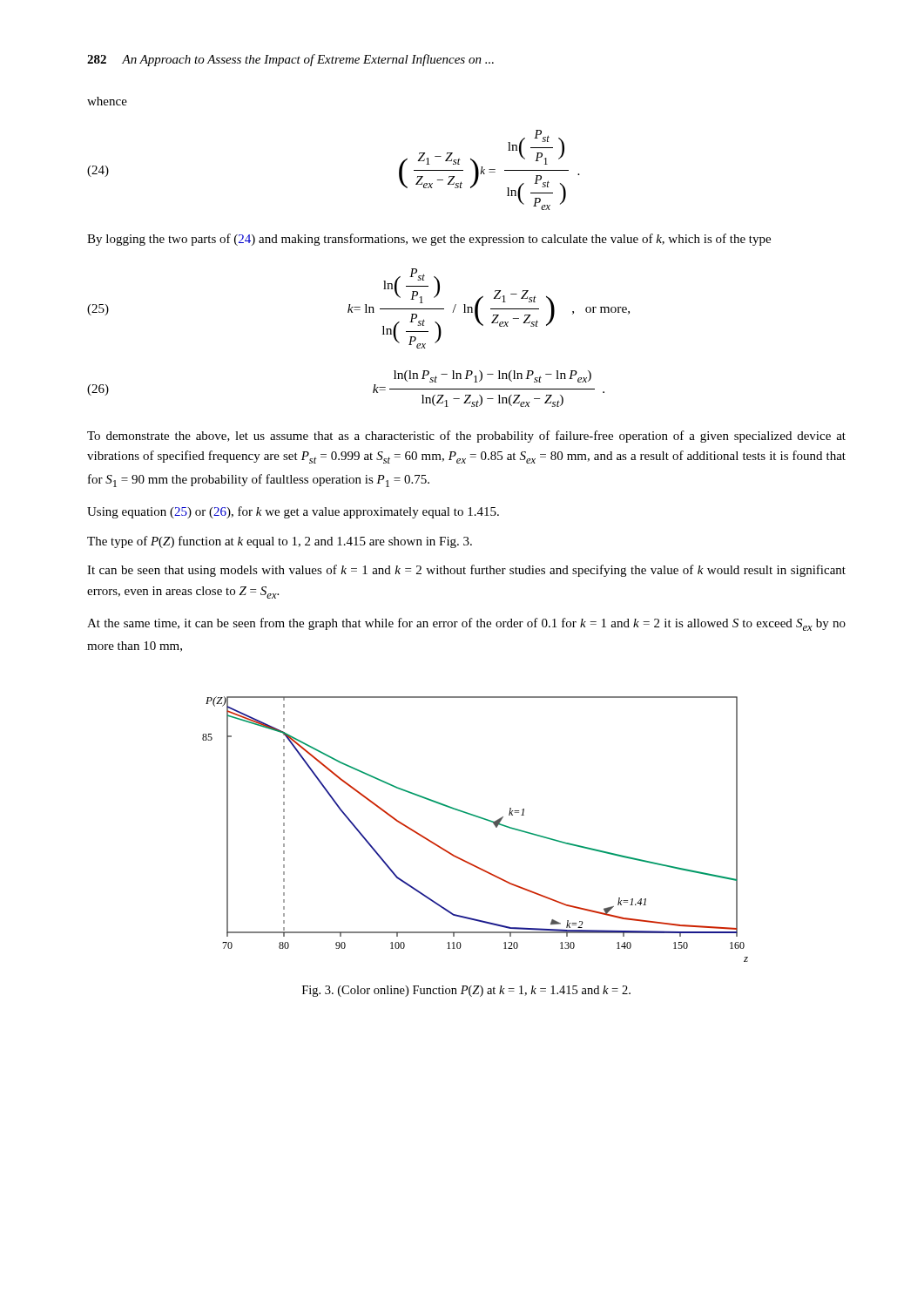Click on the text block containing "The type of P(Z) function"

[280, 541]
